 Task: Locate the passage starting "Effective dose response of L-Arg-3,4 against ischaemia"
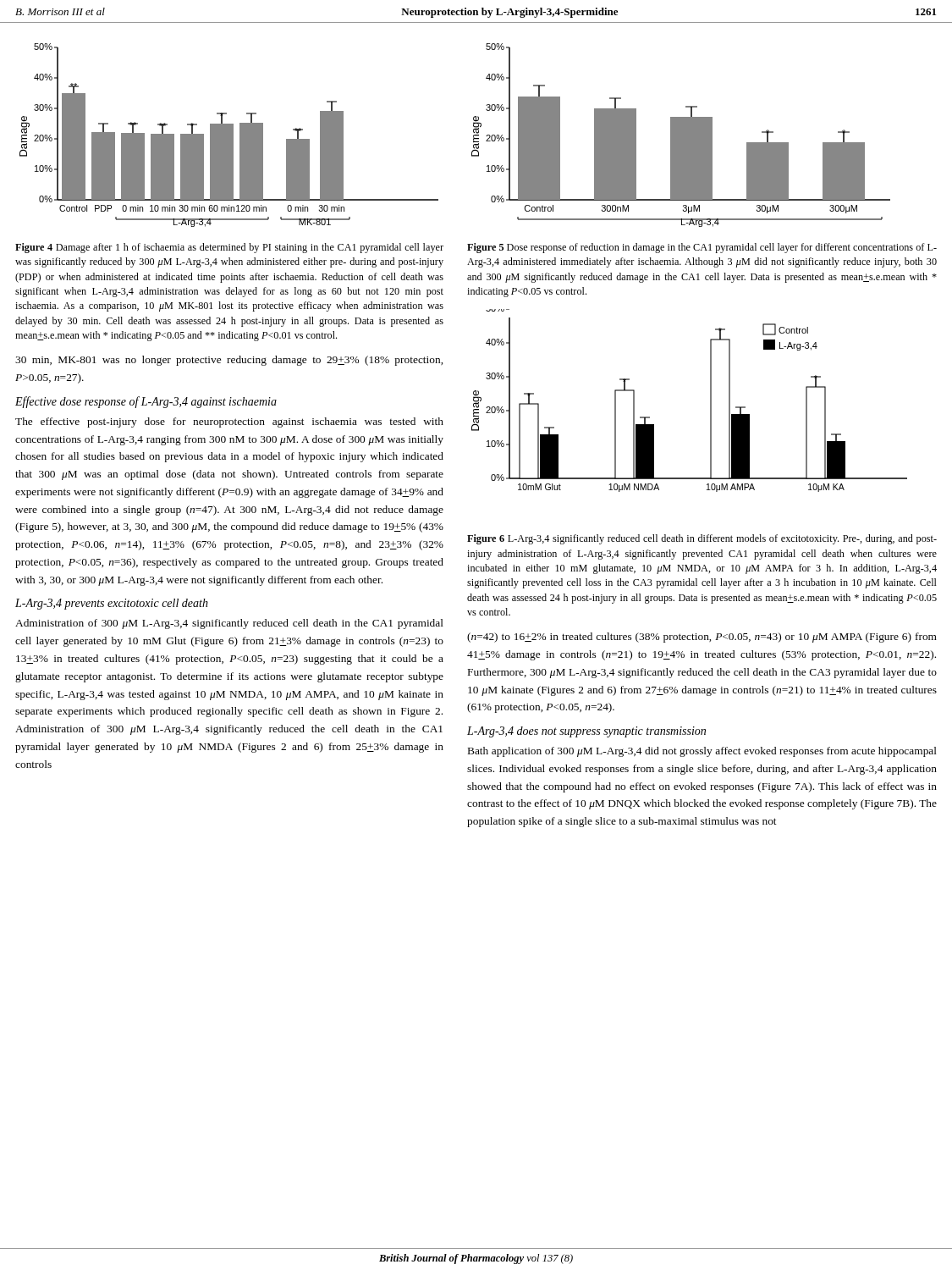point(146,402)
